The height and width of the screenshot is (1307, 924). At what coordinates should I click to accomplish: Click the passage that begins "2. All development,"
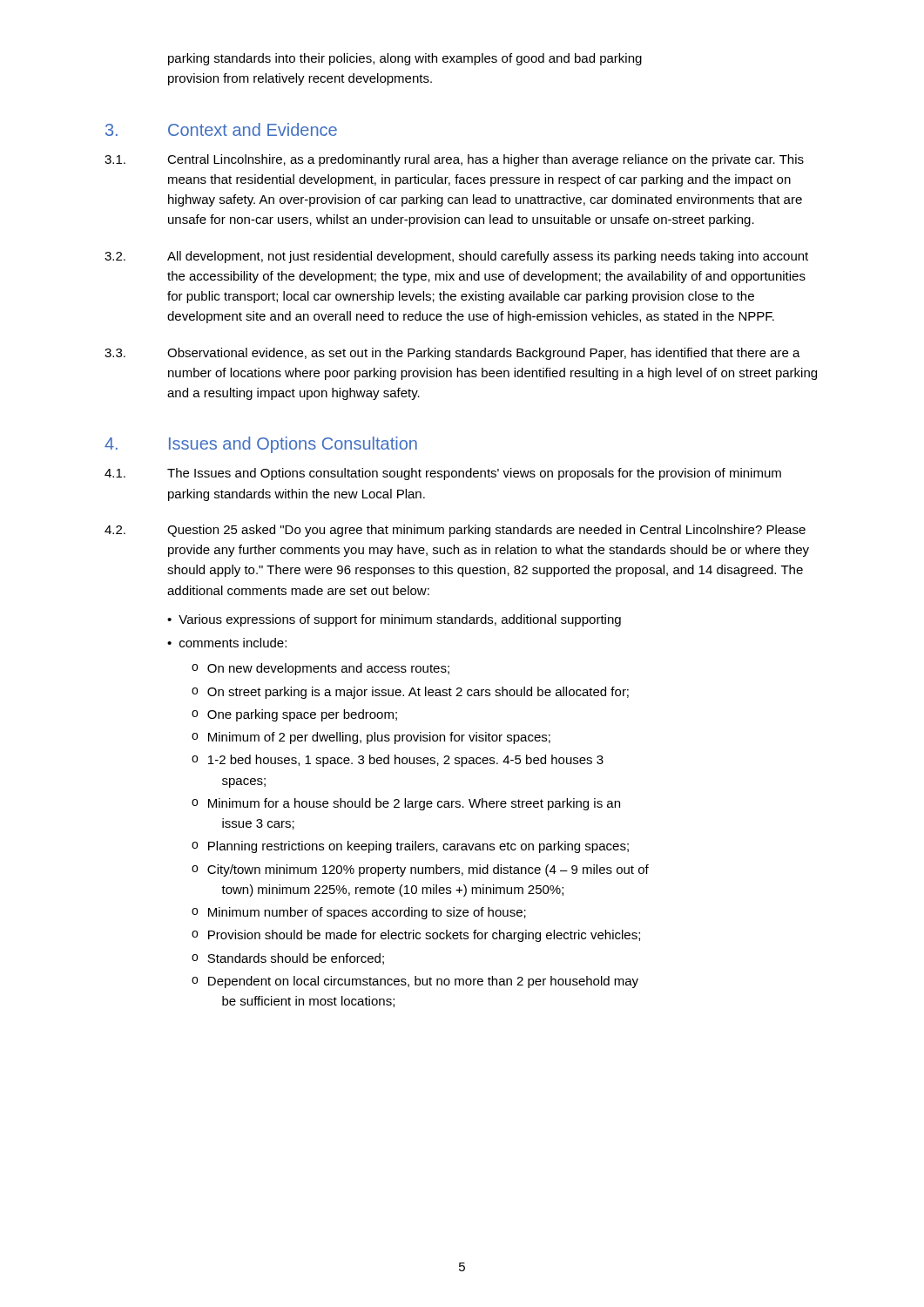462,286
